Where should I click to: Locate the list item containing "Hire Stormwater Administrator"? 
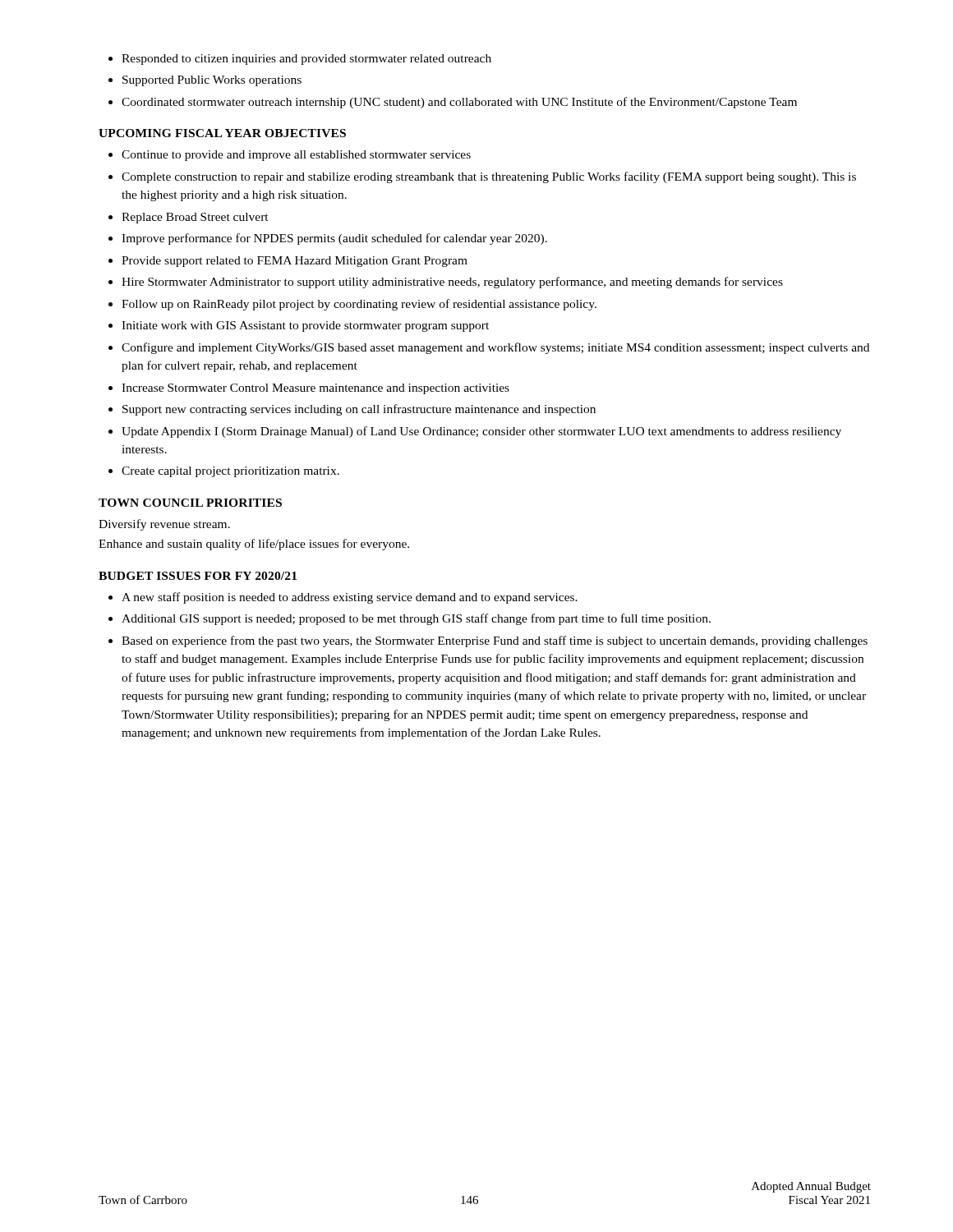click(x=496, y=282)
